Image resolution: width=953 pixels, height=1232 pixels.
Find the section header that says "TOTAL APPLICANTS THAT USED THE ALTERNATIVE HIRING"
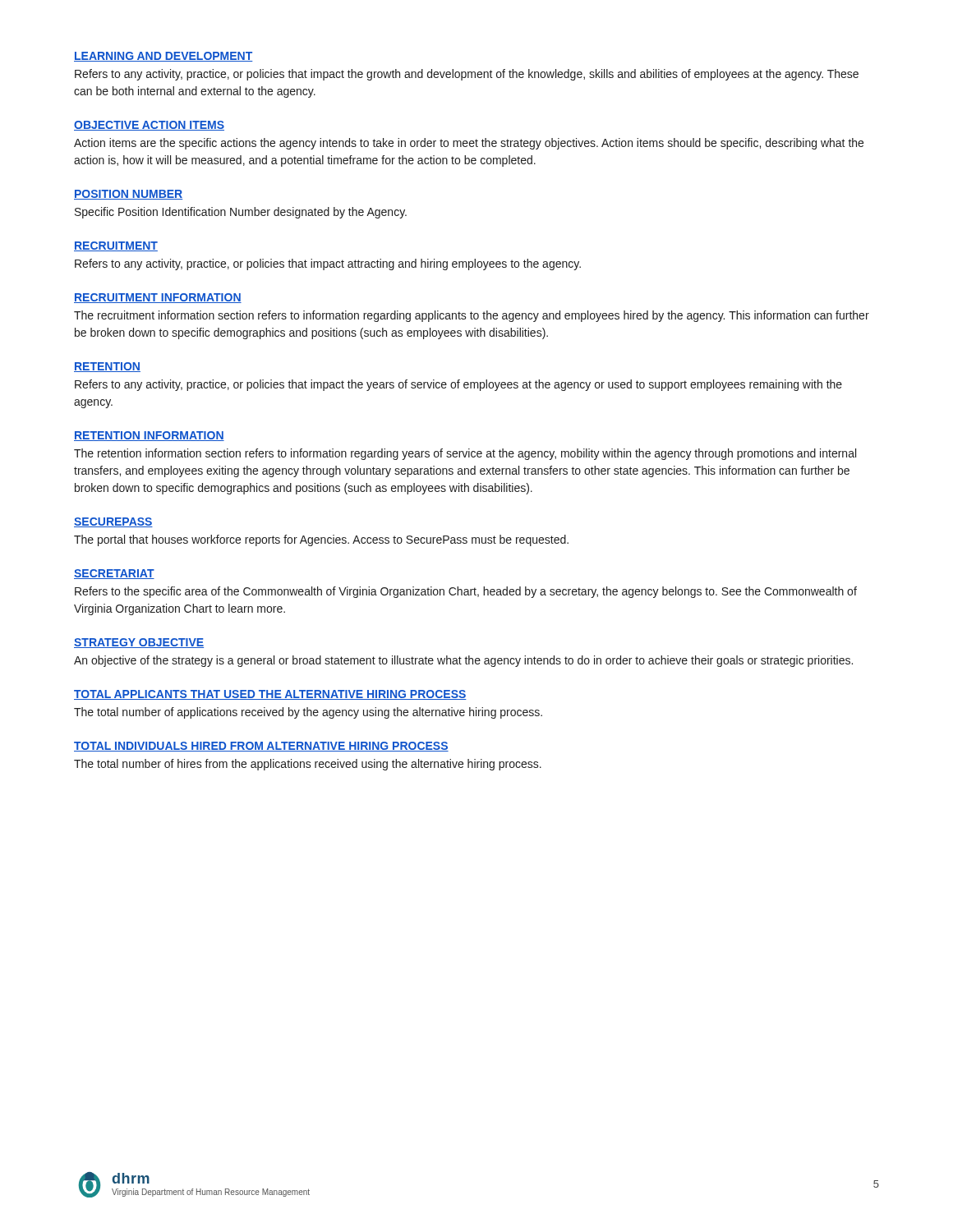(270, 694)
